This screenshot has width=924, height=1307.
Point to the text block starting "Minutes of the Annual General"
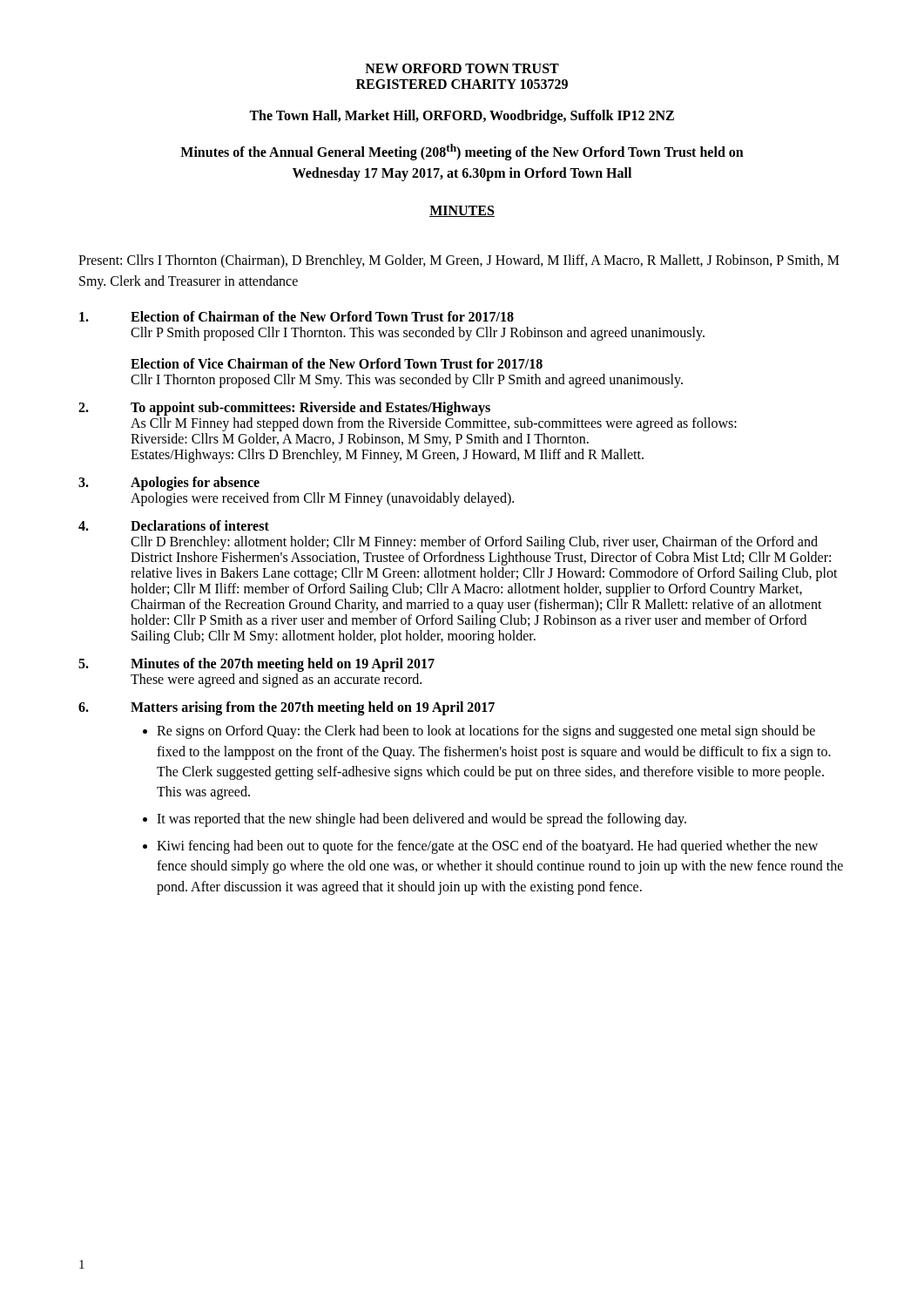click(x=462, y=161)
